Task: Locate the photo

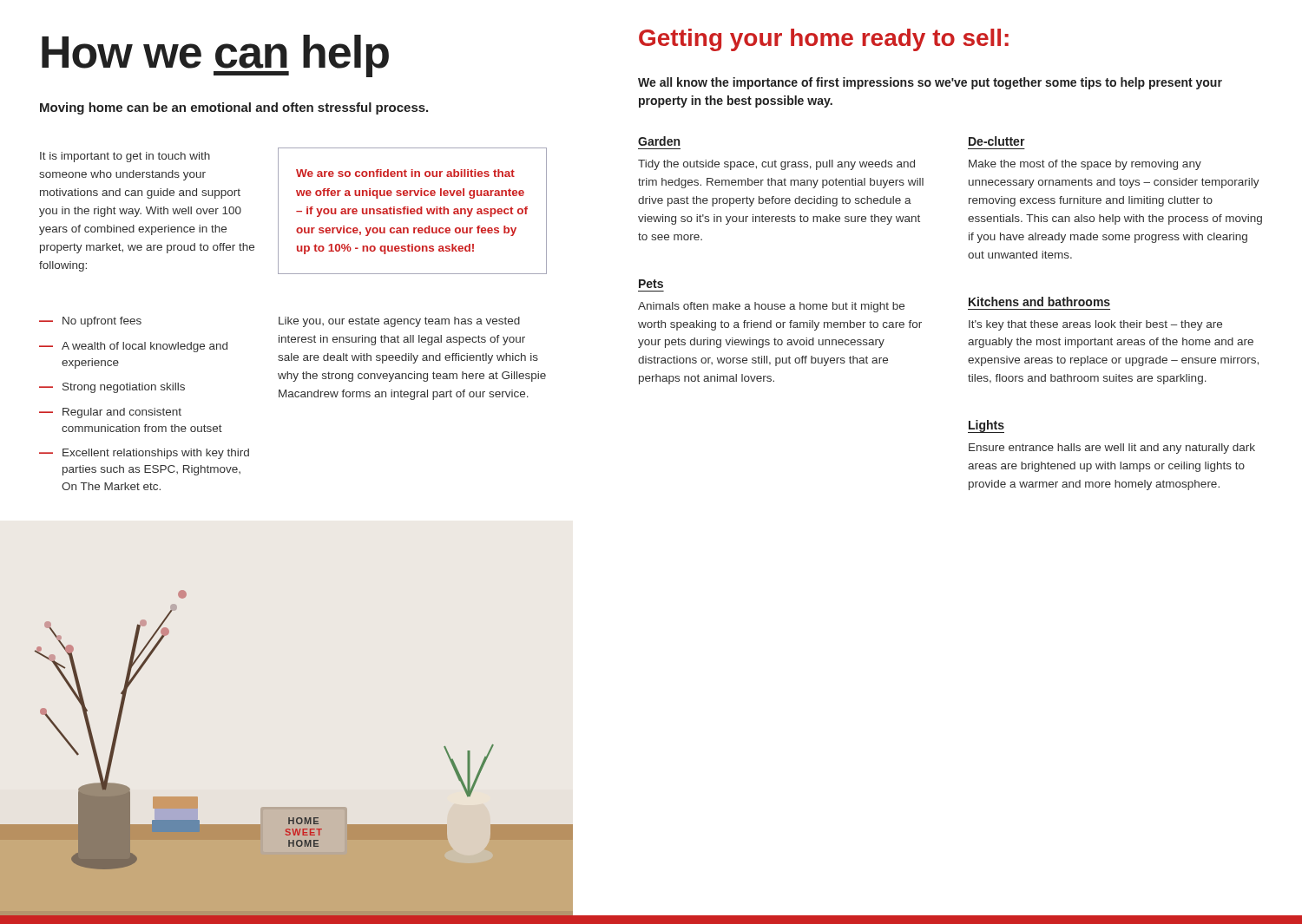Action: [x=286, y=718]
